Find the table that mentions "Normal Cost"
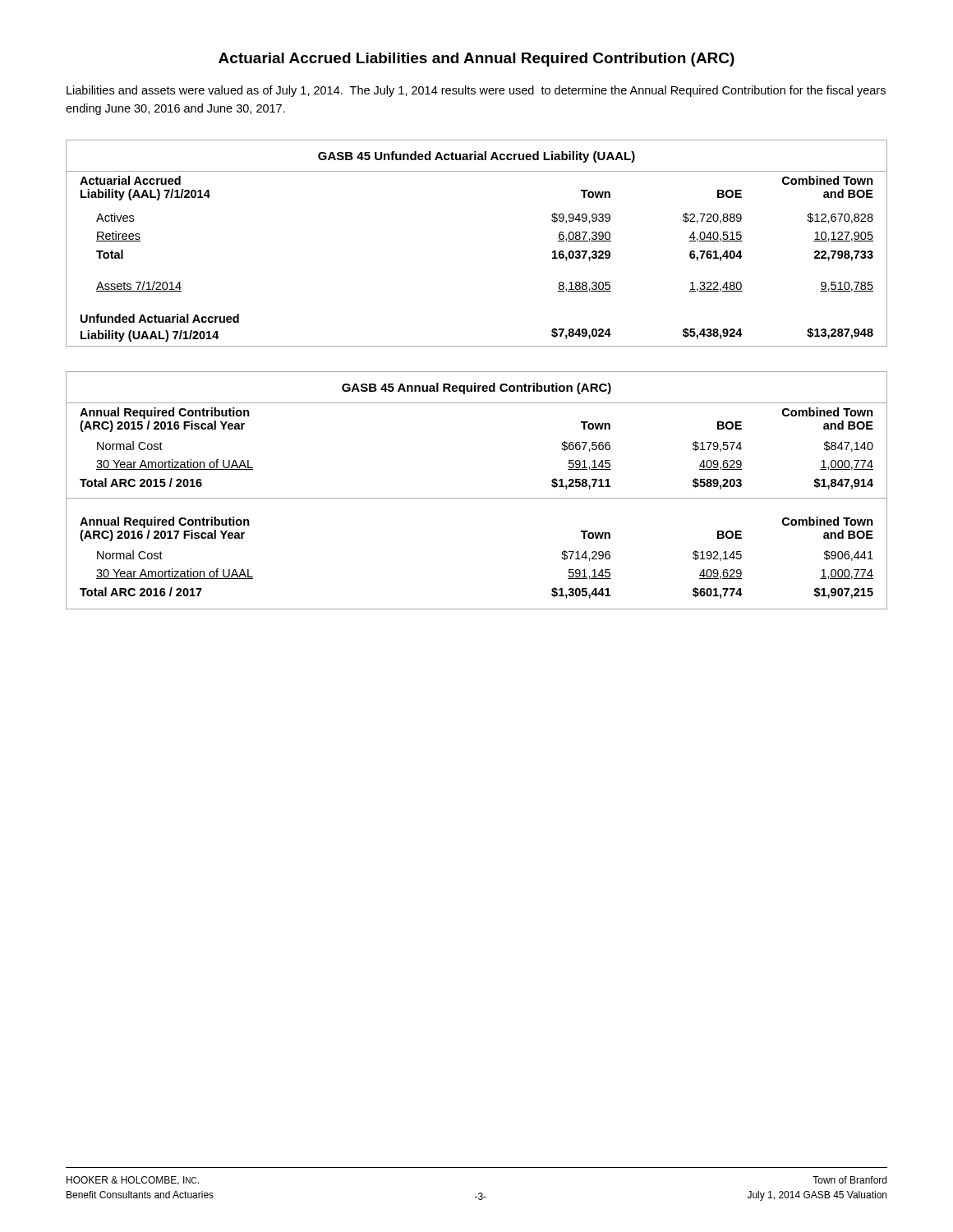Screen dimensions: 1232x953 476,490
